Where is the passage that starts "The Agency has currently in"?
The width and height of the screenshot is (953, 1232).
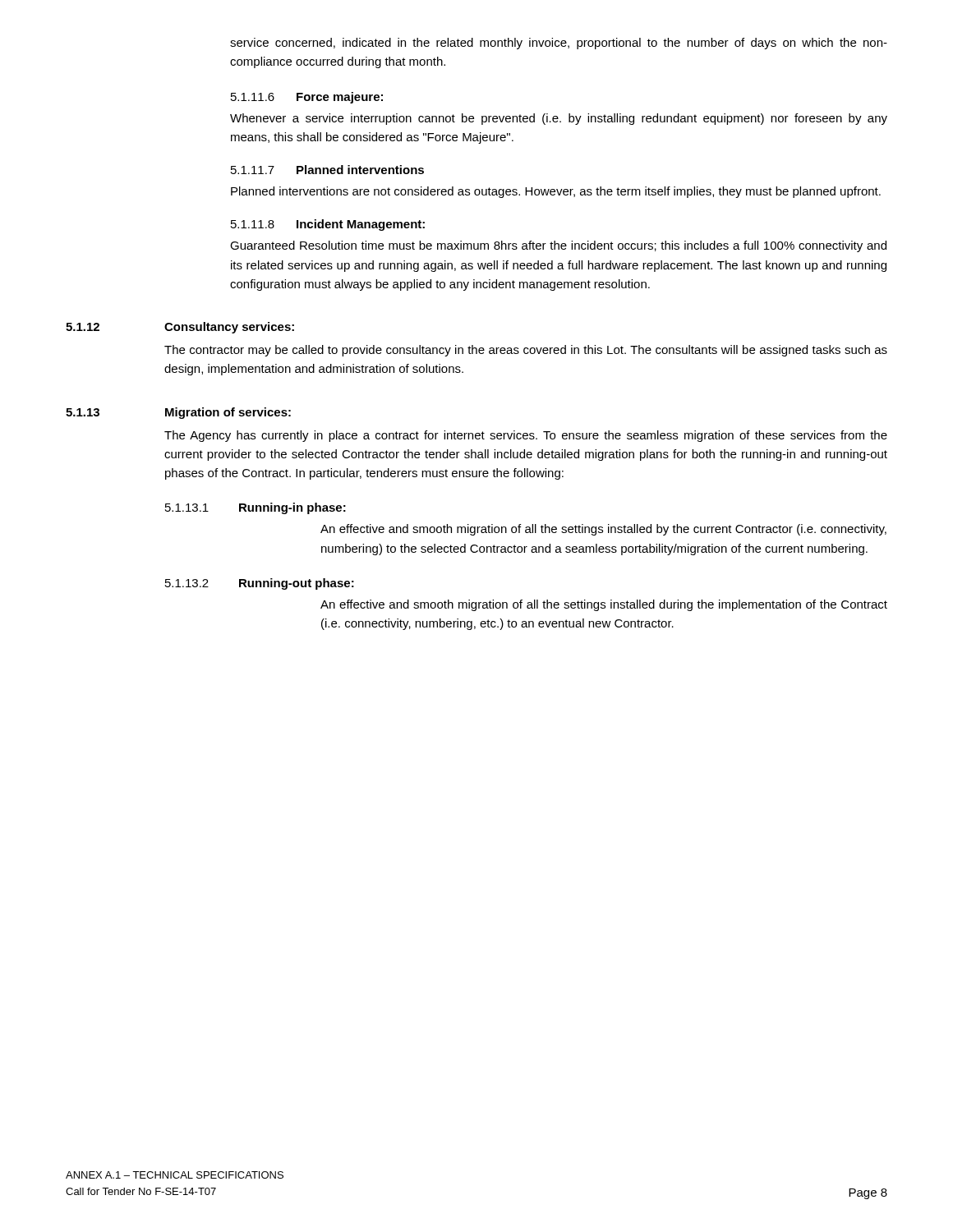pos(526,454)
